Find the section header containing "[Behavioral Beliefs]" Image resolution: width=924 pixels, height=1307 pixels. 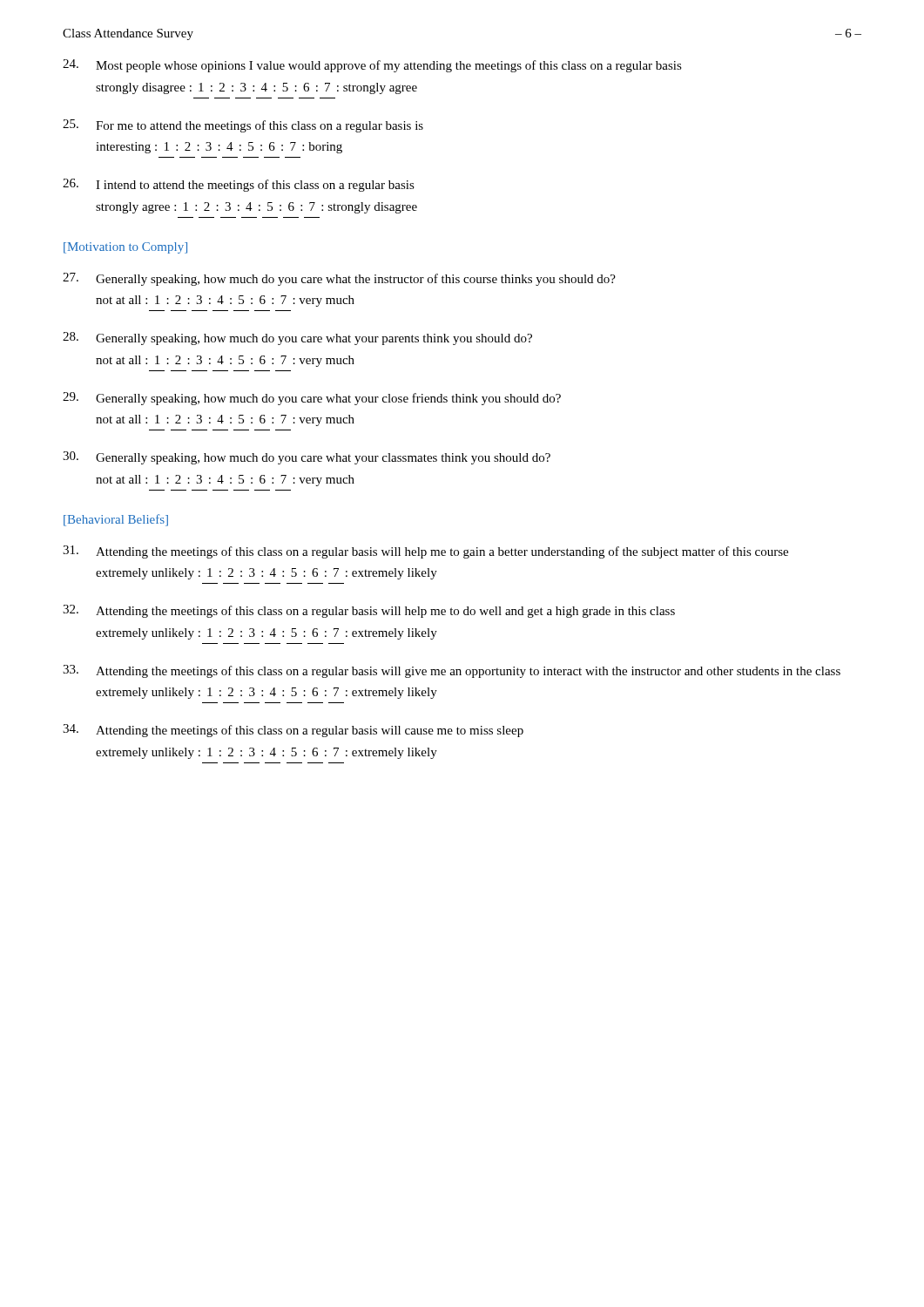116,519
